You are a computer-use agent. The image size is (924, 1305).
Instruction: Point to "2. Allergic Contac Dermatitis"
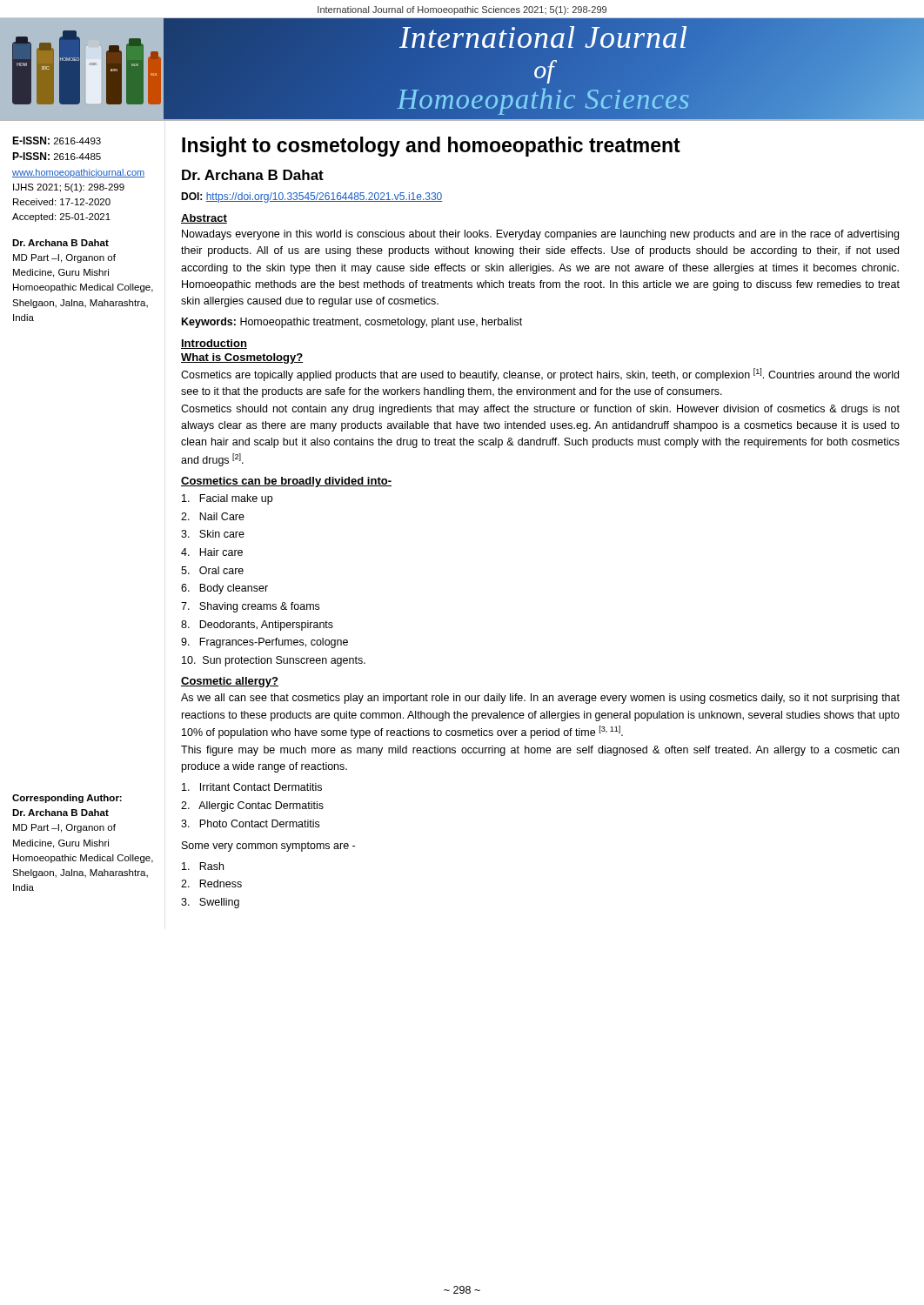pos(252,806)
